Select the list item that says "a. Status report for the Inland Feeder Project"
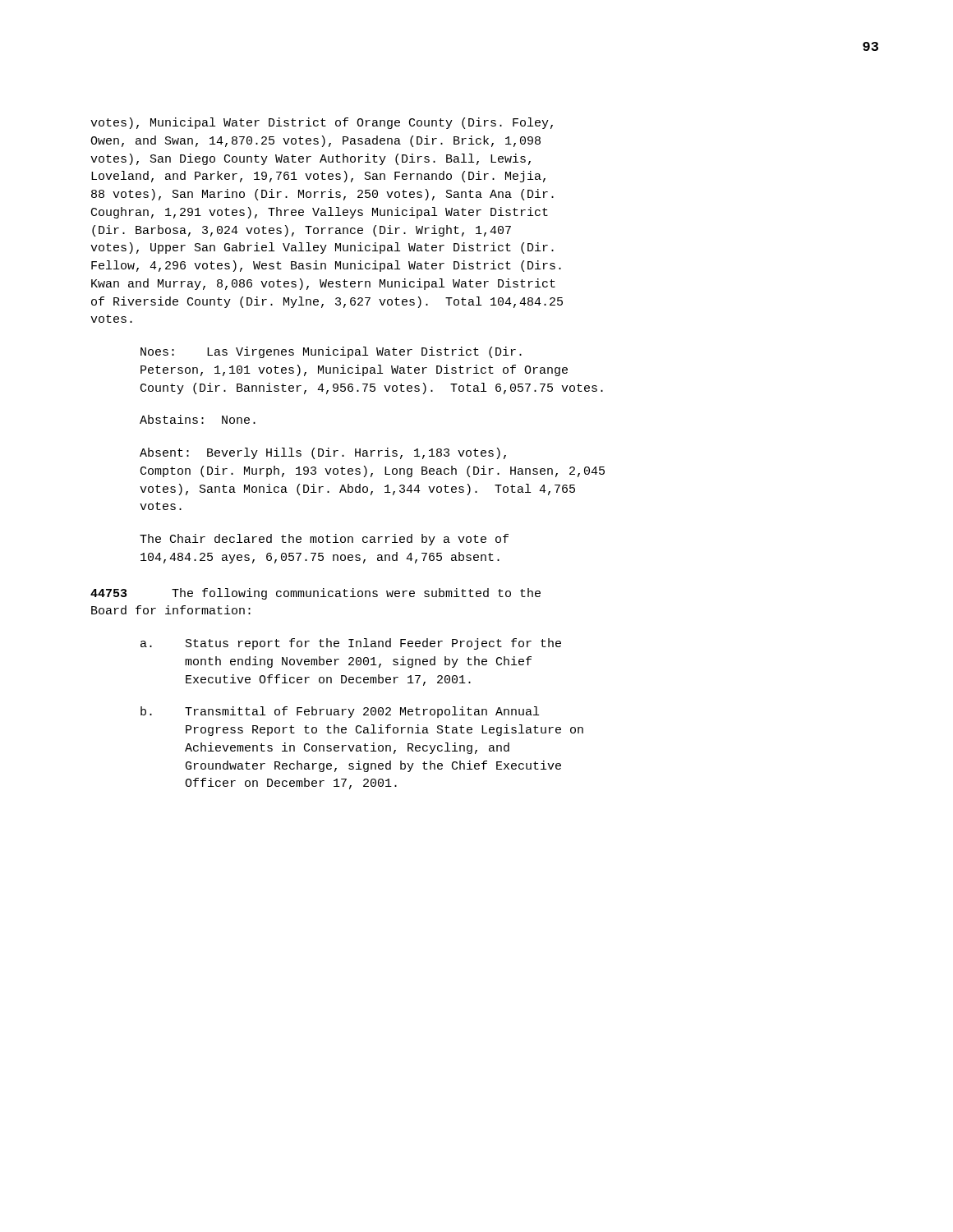The height and width of the screenshot is (1232, 953). tap(503, 663)
